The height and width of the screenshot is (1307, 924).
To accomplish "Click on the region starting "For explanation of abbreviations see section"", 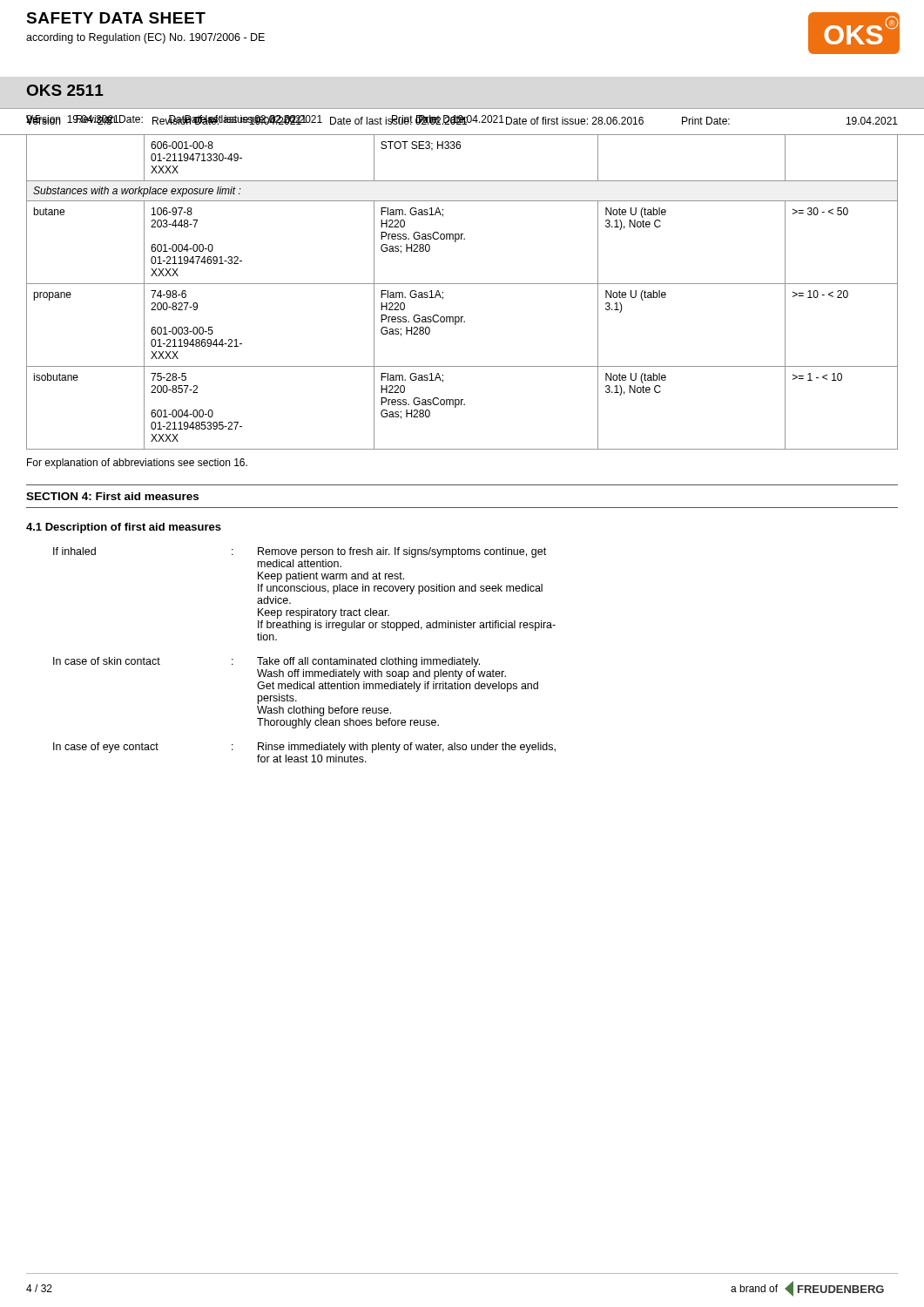I will coord(137,463).
